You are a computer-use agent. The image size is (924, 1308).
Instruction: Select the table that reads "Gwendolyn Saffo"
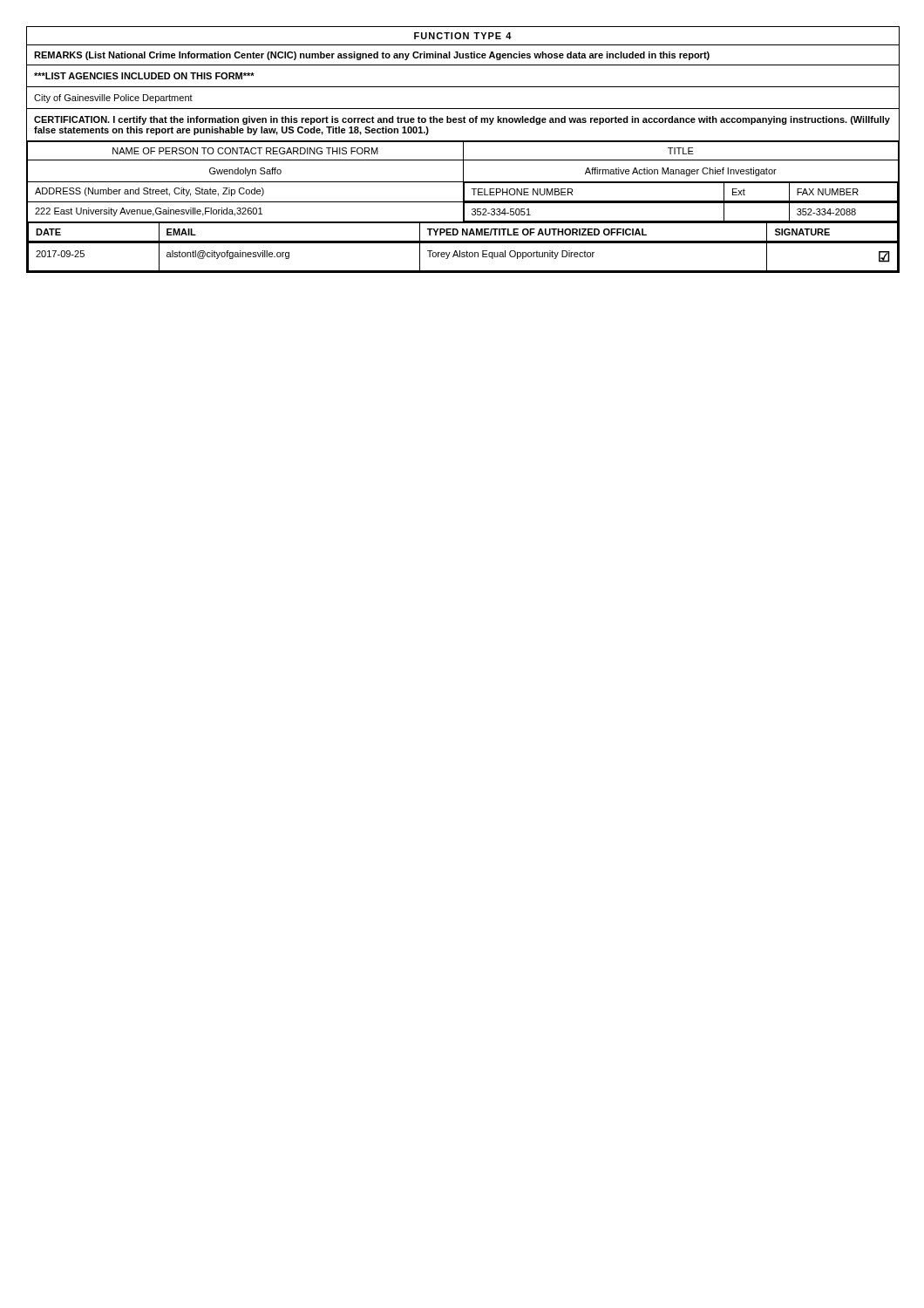[x=463, y=207]
